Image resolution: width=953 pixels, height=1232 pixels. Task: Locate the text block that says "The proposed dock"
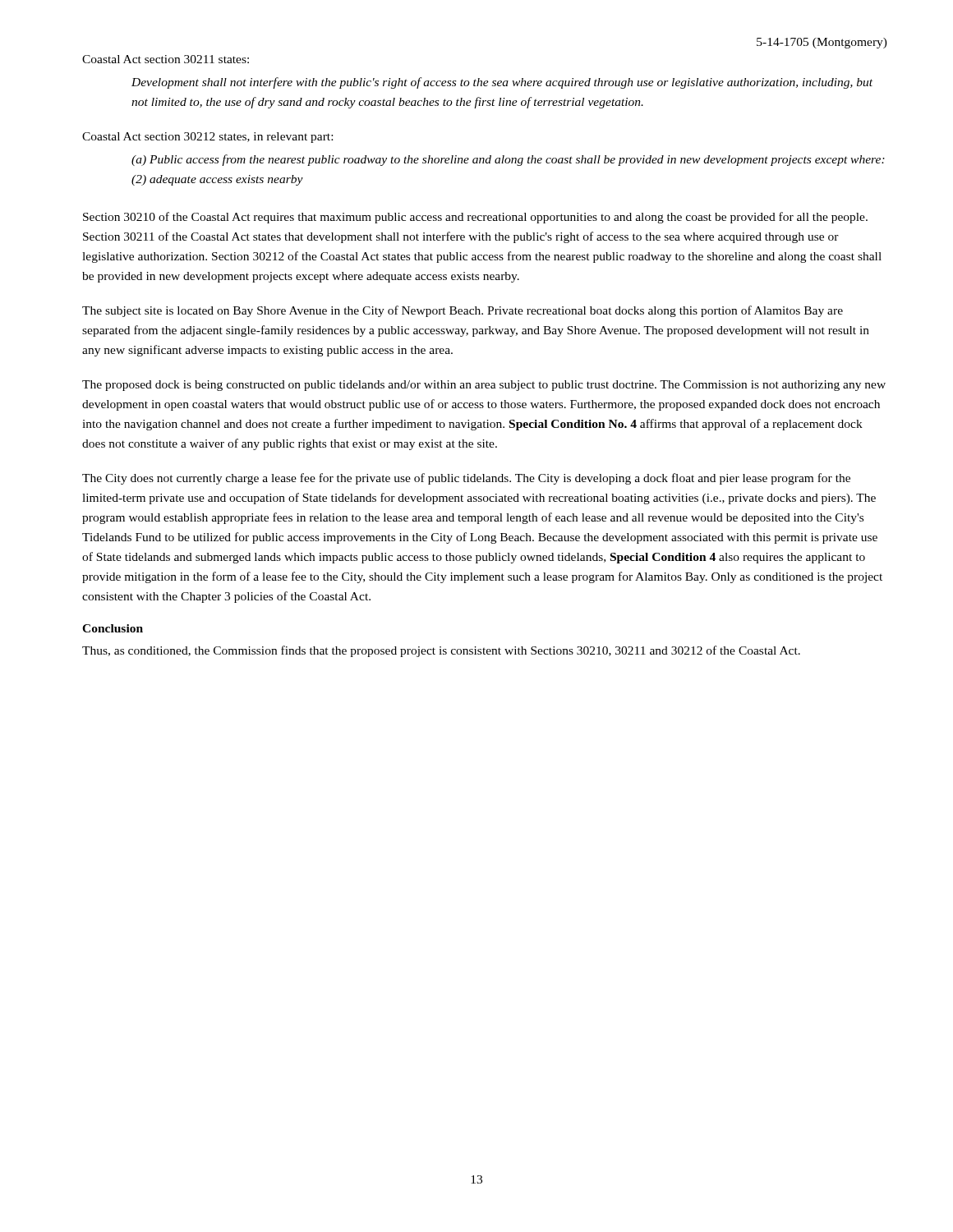pos(484,414)
